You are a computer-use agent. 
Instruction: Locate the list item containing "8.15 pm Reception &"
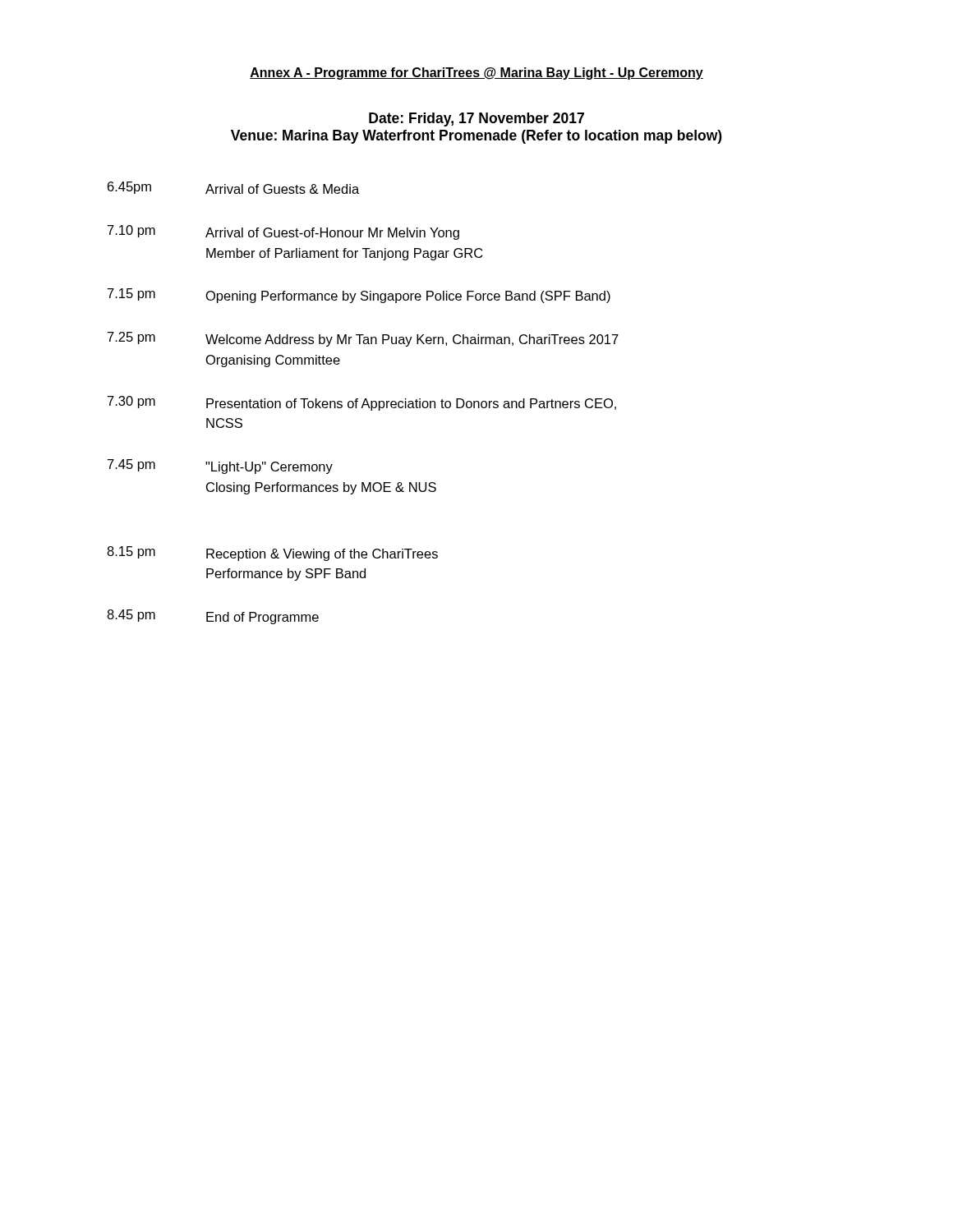pyautogui.click(x=272, y=554)
